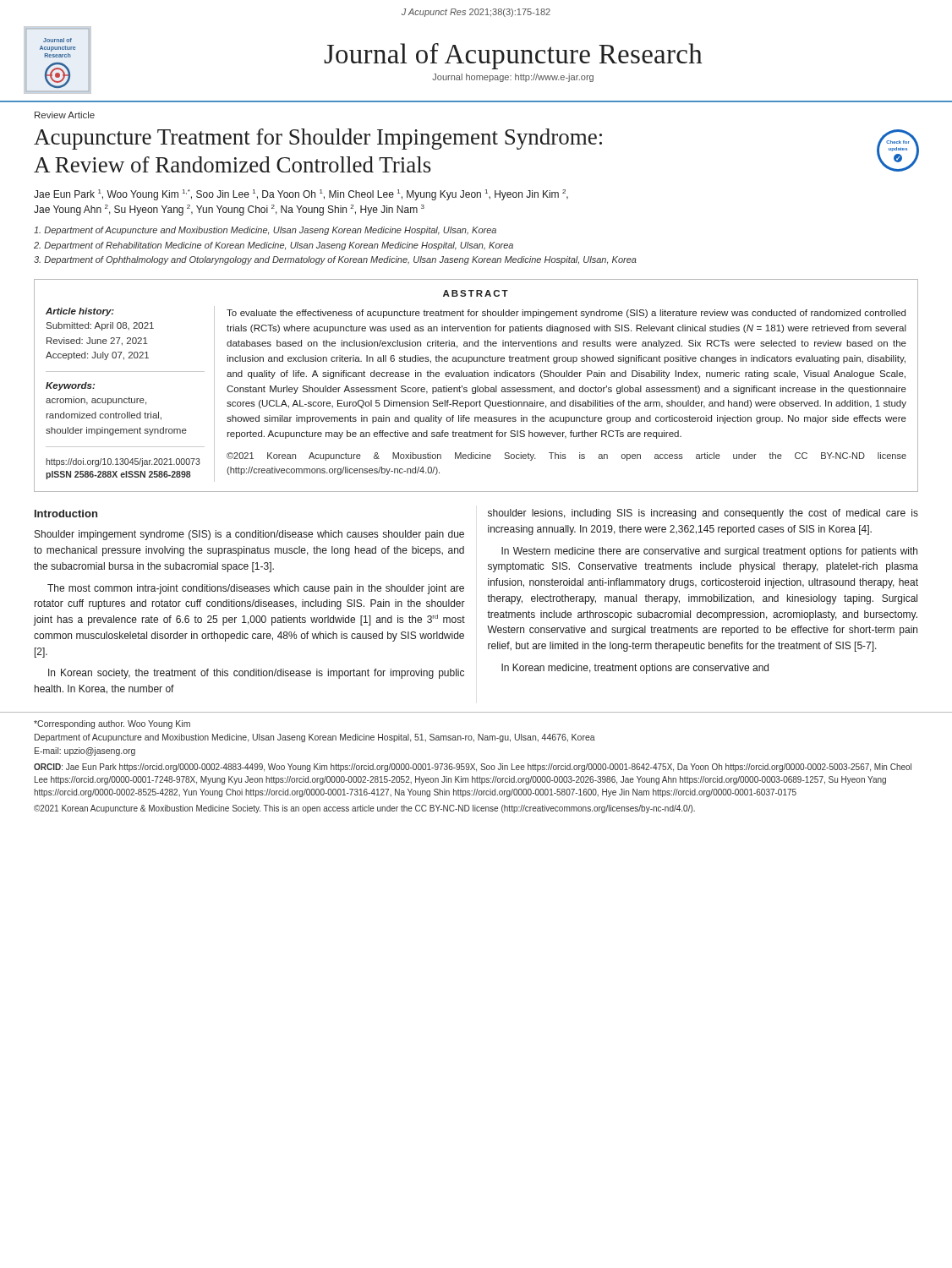The width and height of the screenshot is (952, 1268).
Task: Select the text starting "Review Article"
Action: (64, 115)
